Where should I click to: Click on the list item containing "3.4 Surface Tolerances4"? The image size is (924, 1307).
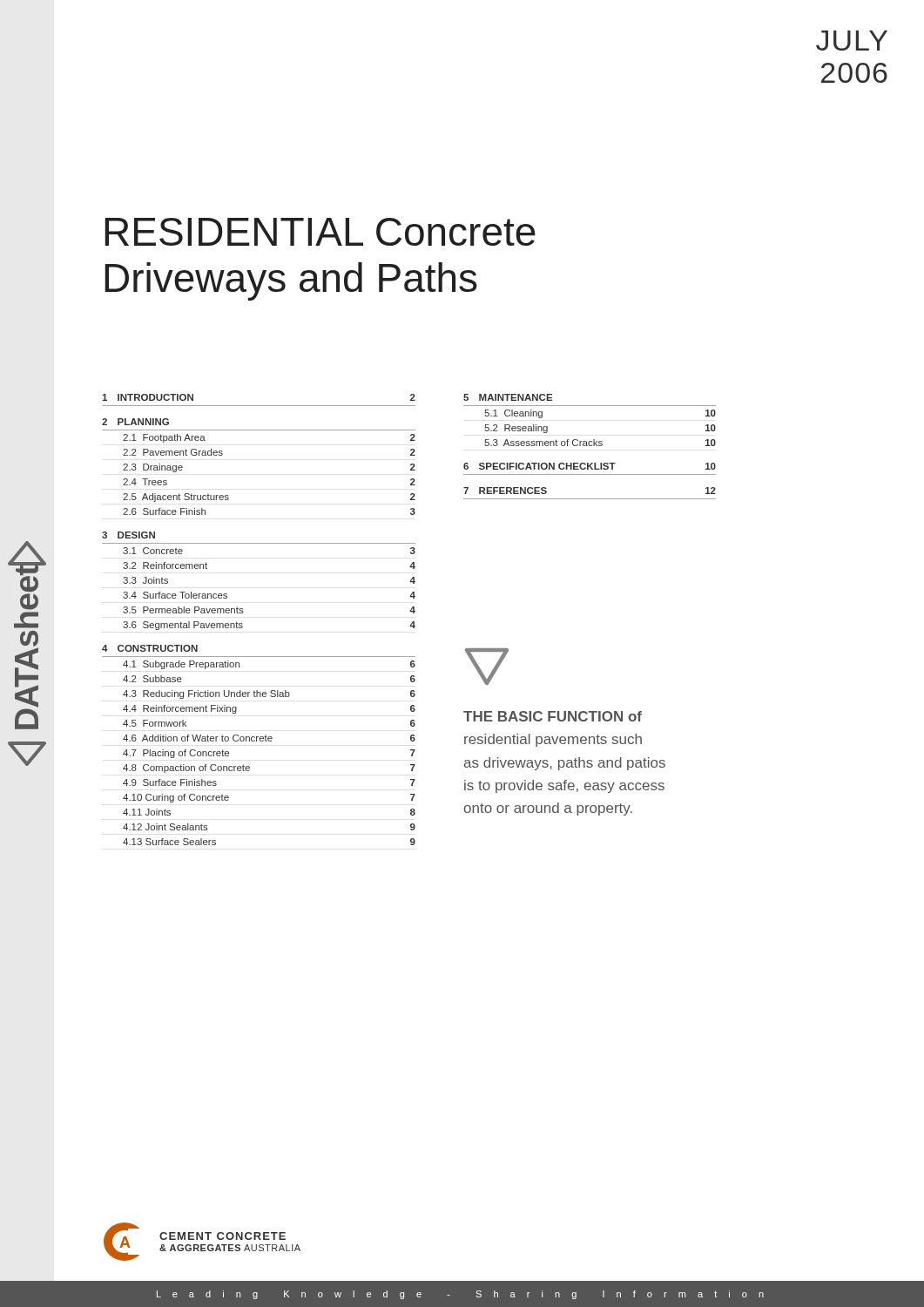click(x=174, y=596)
